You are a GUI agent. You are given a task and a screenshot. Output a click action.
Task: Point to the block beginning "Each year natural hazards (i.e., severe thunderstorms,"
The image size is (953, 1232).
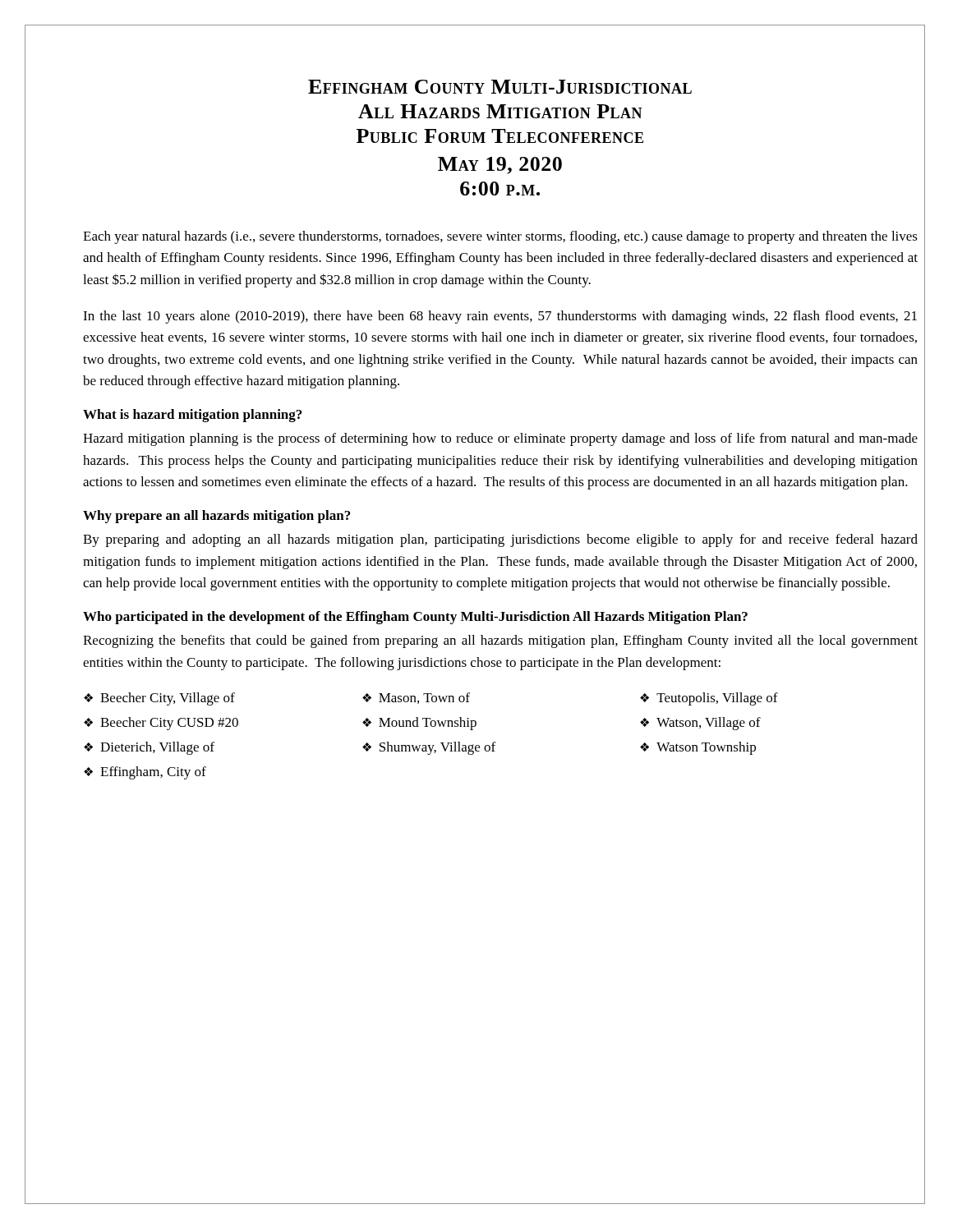[x=500, y=258]
